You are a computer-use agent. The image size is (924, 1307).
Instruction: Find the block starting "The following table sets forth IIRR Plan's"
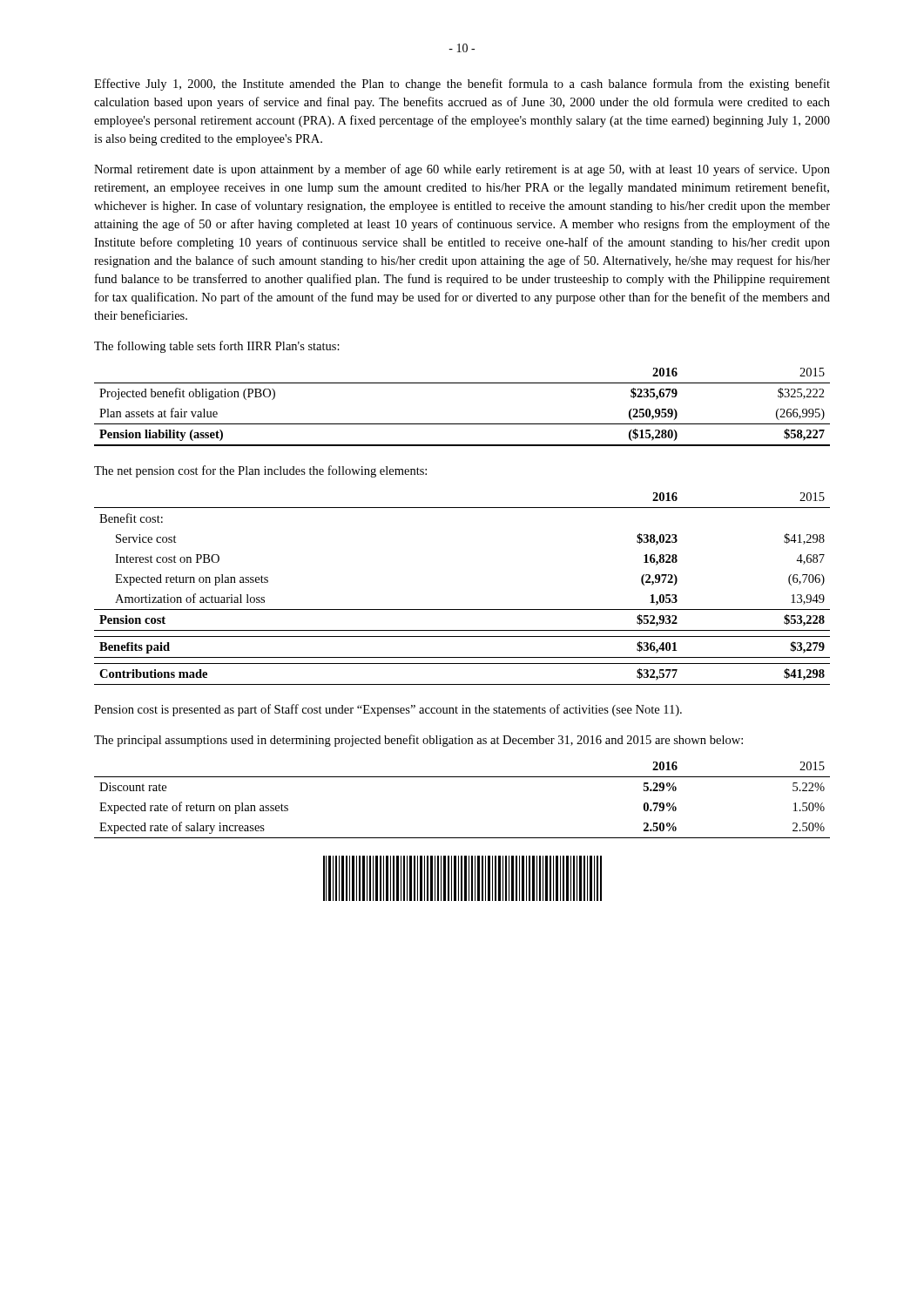tap(217, 346)
